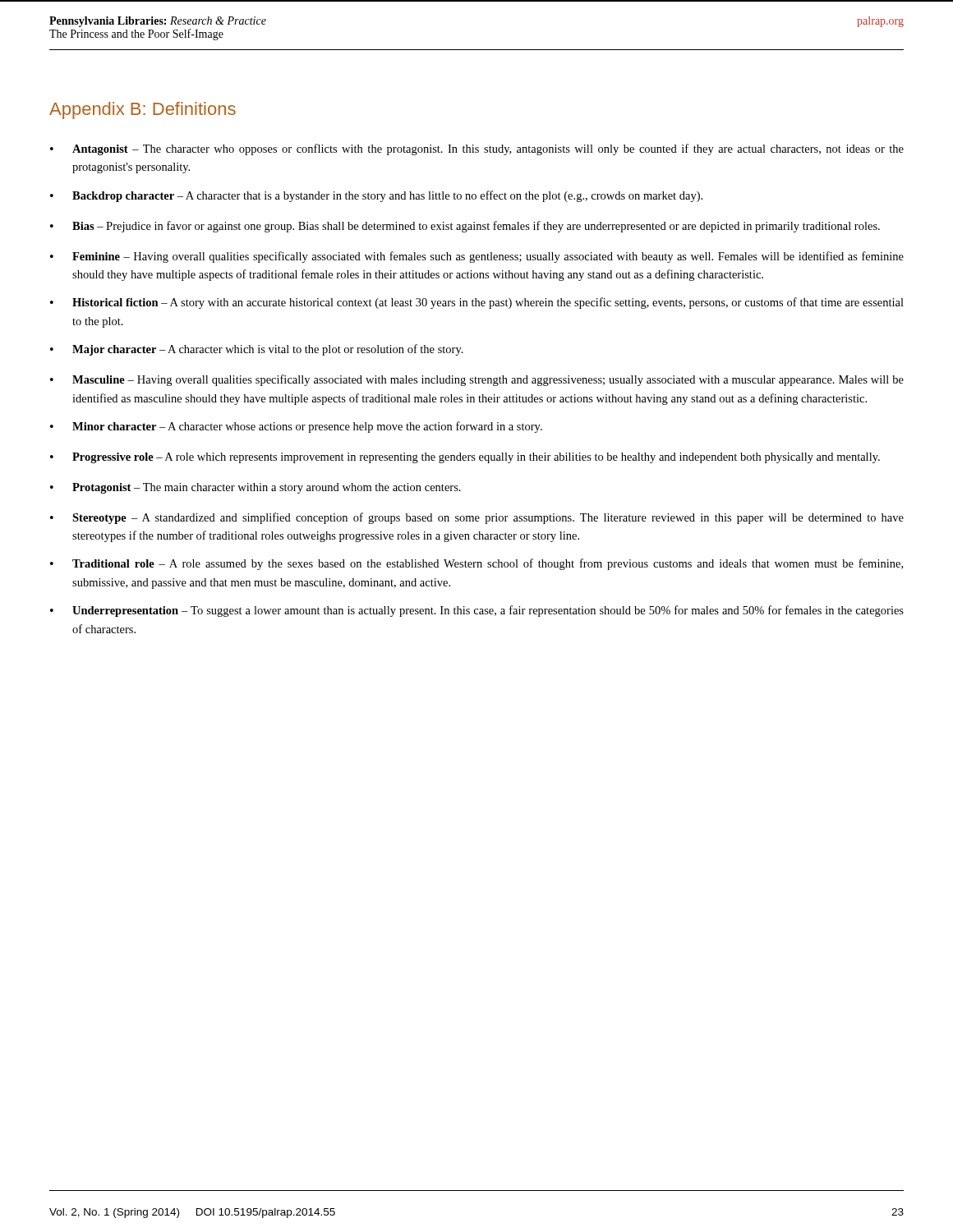Select the region starting "• Bias – Prejudice in favor or against"
This screenshot has width=953, height=1232.
pos(476,227)
